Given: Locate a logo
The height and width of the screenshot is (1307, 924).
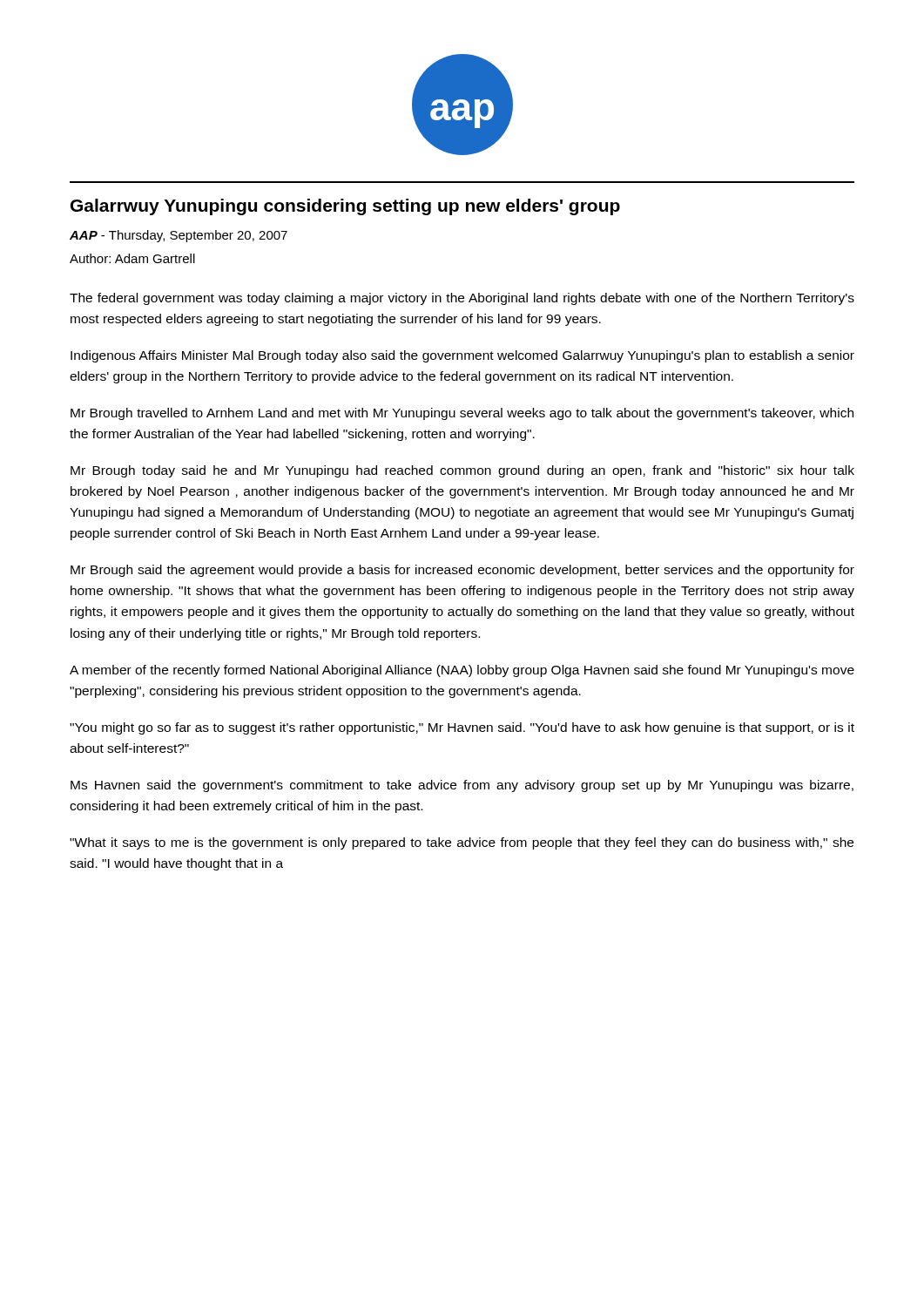Looking at the screenshot, I should [x=462, y=106].
